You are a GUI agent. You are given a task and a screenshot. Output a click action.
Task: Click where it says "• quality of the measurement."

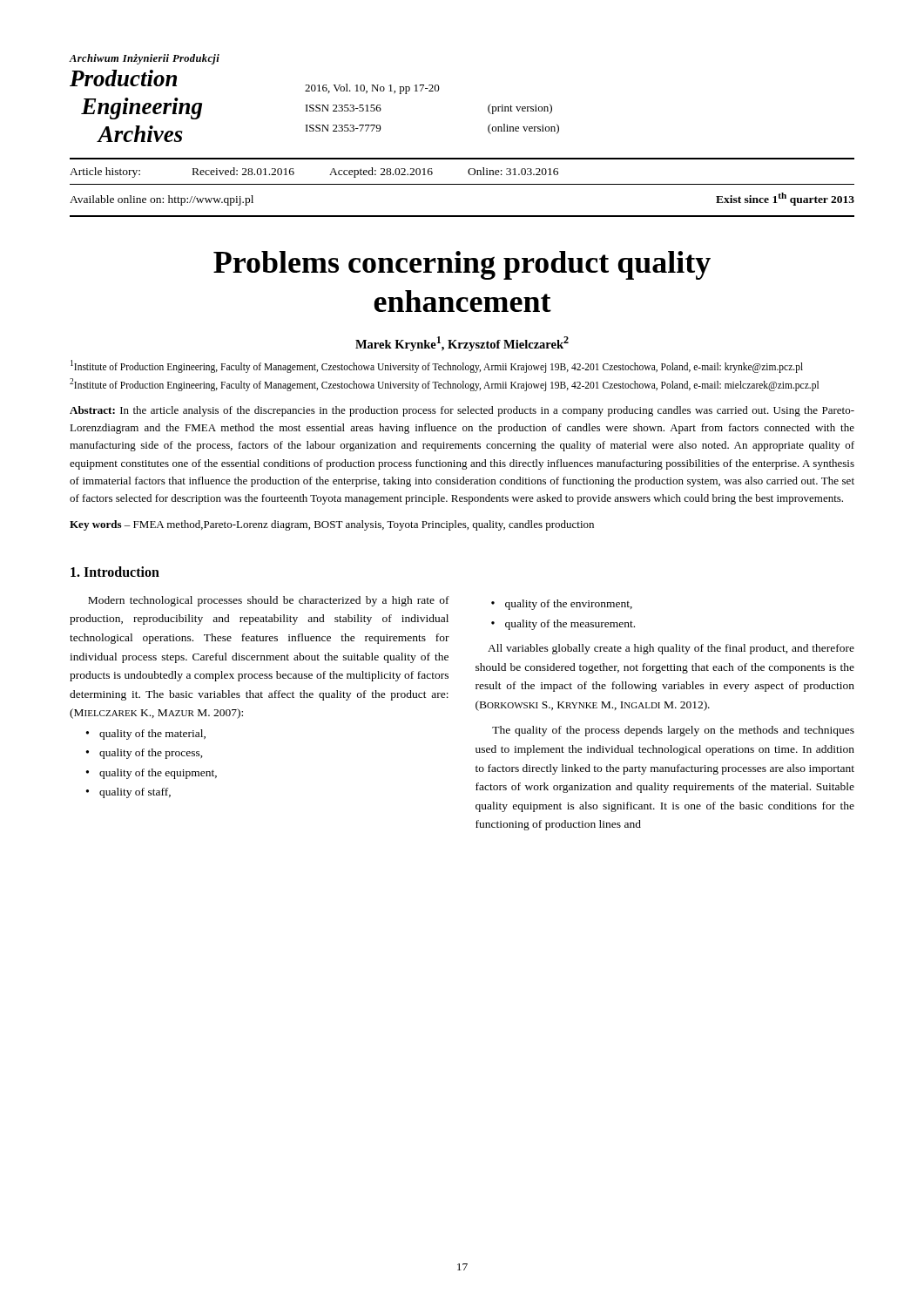pyautogui.click(x=563, y=624)
